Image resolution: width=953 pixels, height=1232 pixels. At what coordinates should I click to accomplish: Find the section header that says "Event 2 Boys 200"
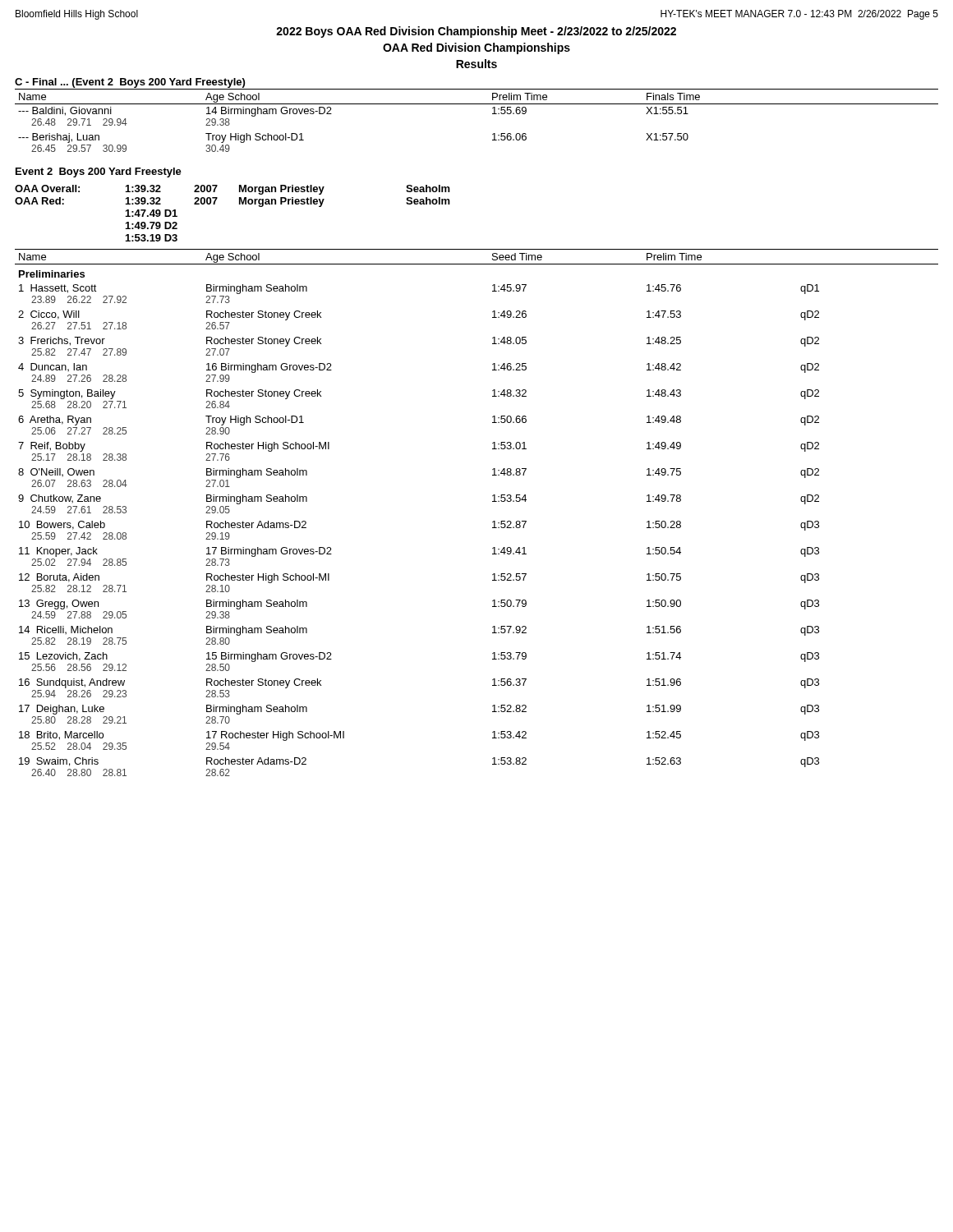pos(98,171)
